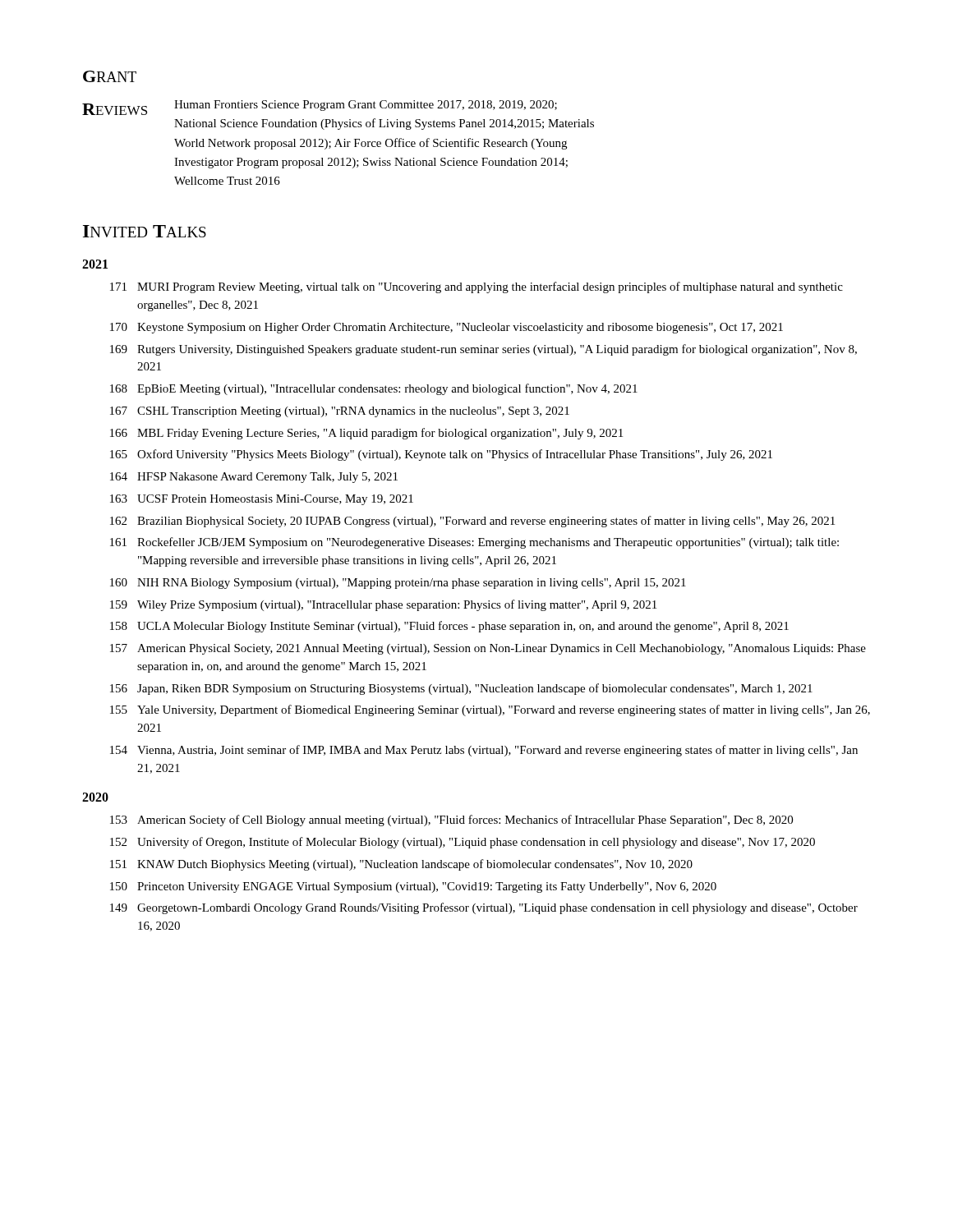Image resolution: width=953 pixels, height=1232 pixels.
Task: Find the text block starting "165 Oxford University "Physics Meets Biology" (virtual), Keynote"
Action: pyautogui.click(x=476, y=455)
